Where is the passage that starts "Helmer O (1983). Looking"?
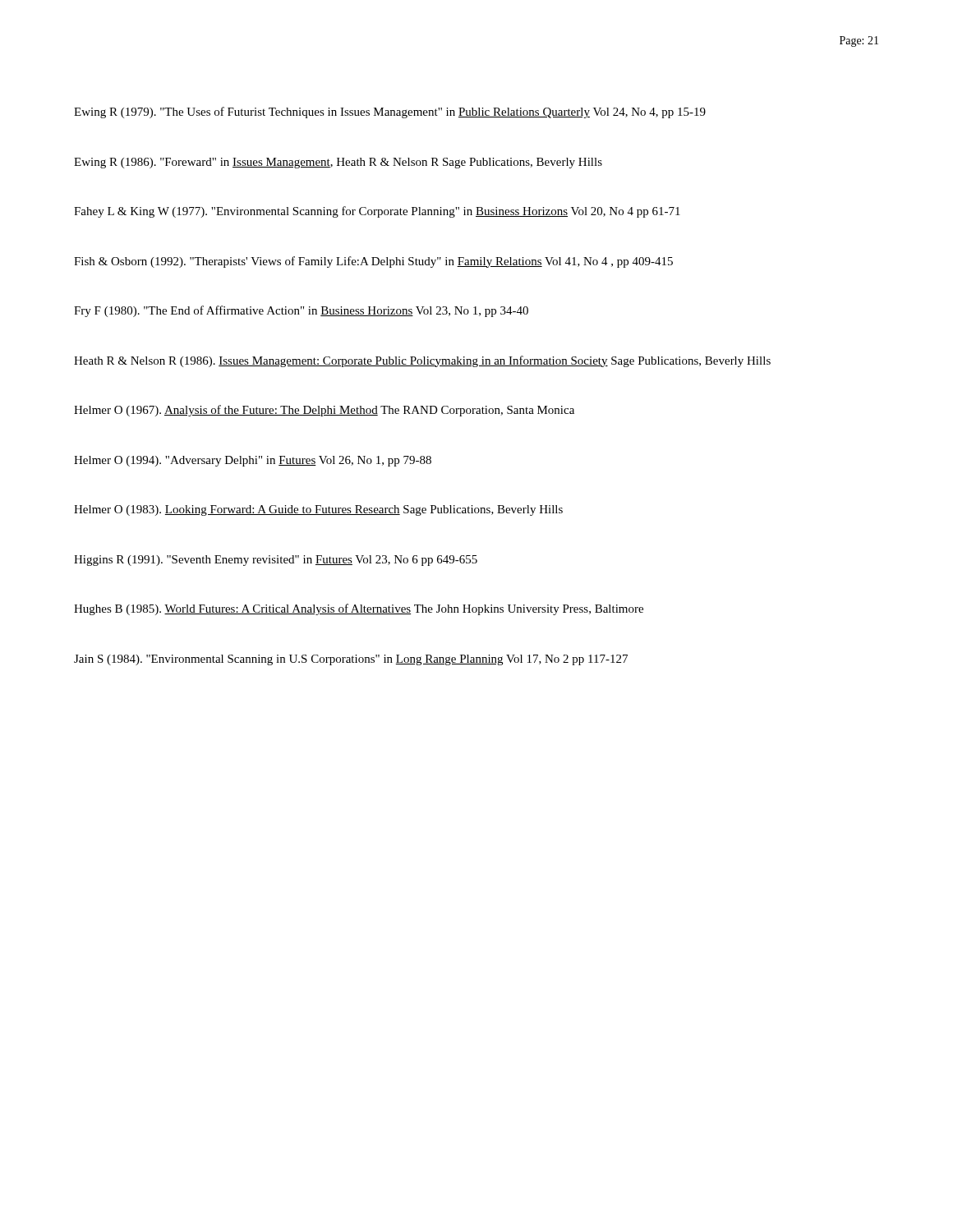This screenshot has width=953, height=1232. click(x=318, y=509)
